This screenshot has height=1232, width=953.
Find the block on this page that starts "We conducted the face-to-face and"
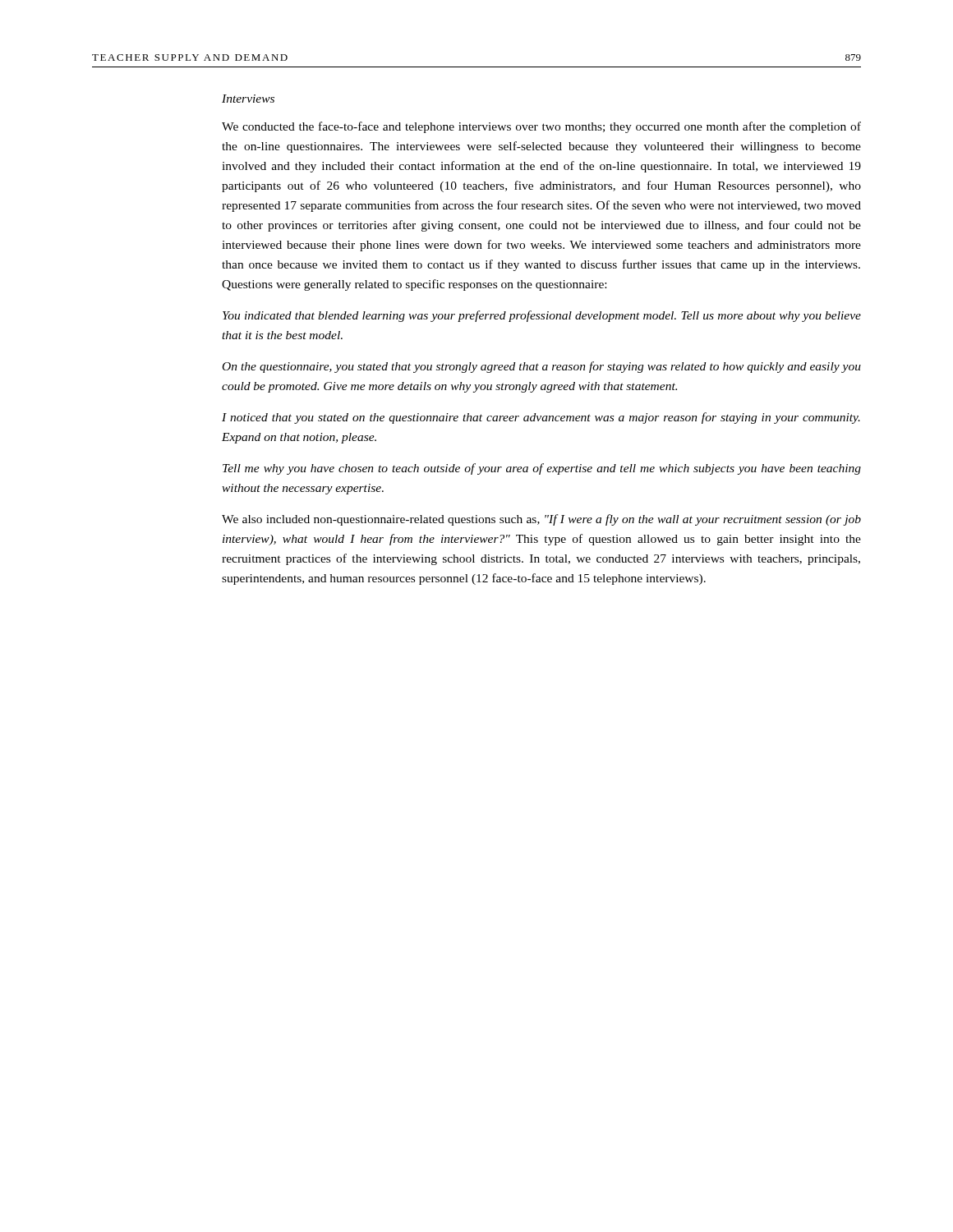coord(541,205)
